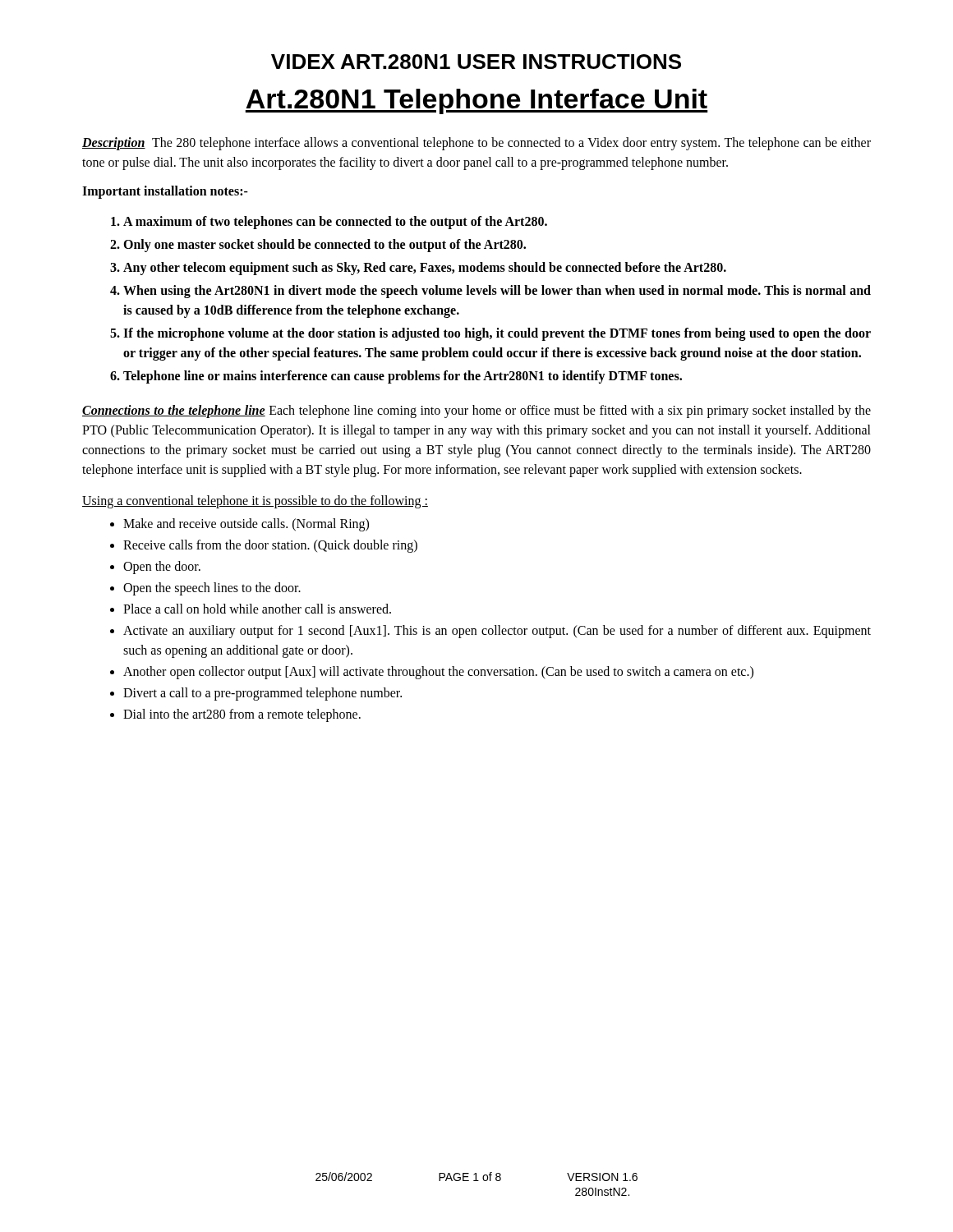The image size is (953, 1232).
Task: Click the passage that begins "Description The 280 telephone interface"
Action: click(x=476, y=152)
